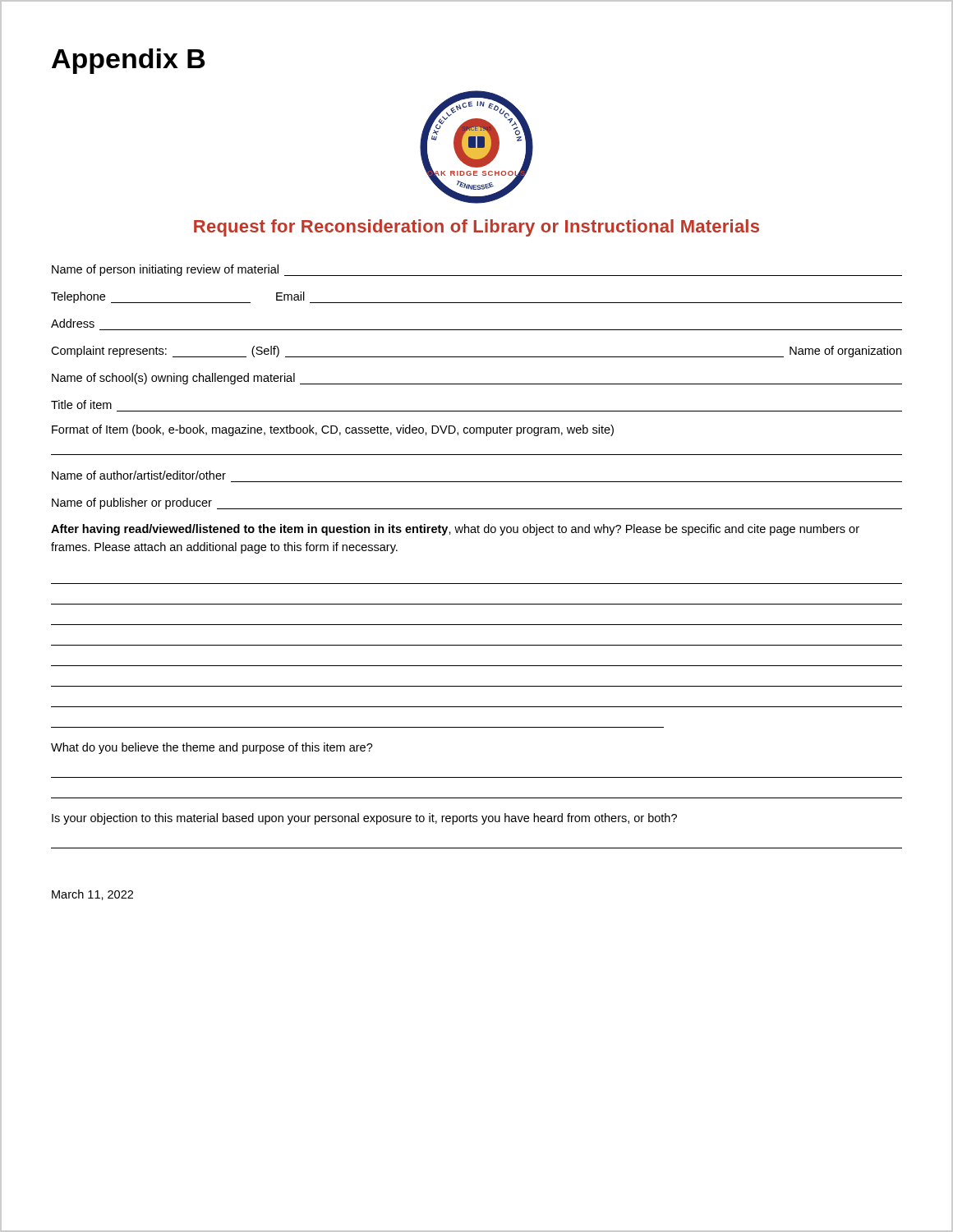
Task: Locate the text "Appendix B"
Action: [129, 58]
